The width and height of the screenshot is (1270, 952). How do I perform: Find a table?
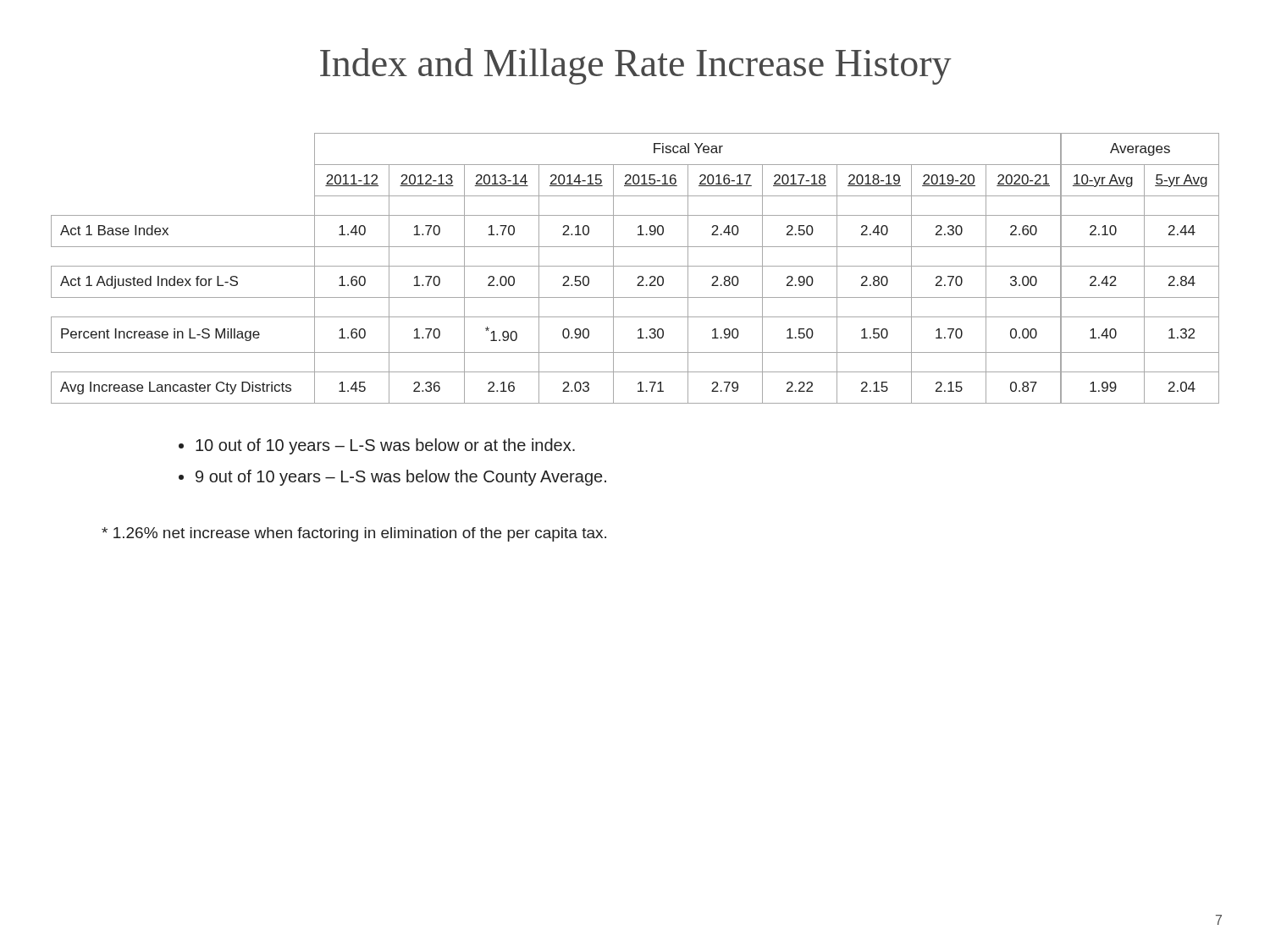tap(635, 268)
